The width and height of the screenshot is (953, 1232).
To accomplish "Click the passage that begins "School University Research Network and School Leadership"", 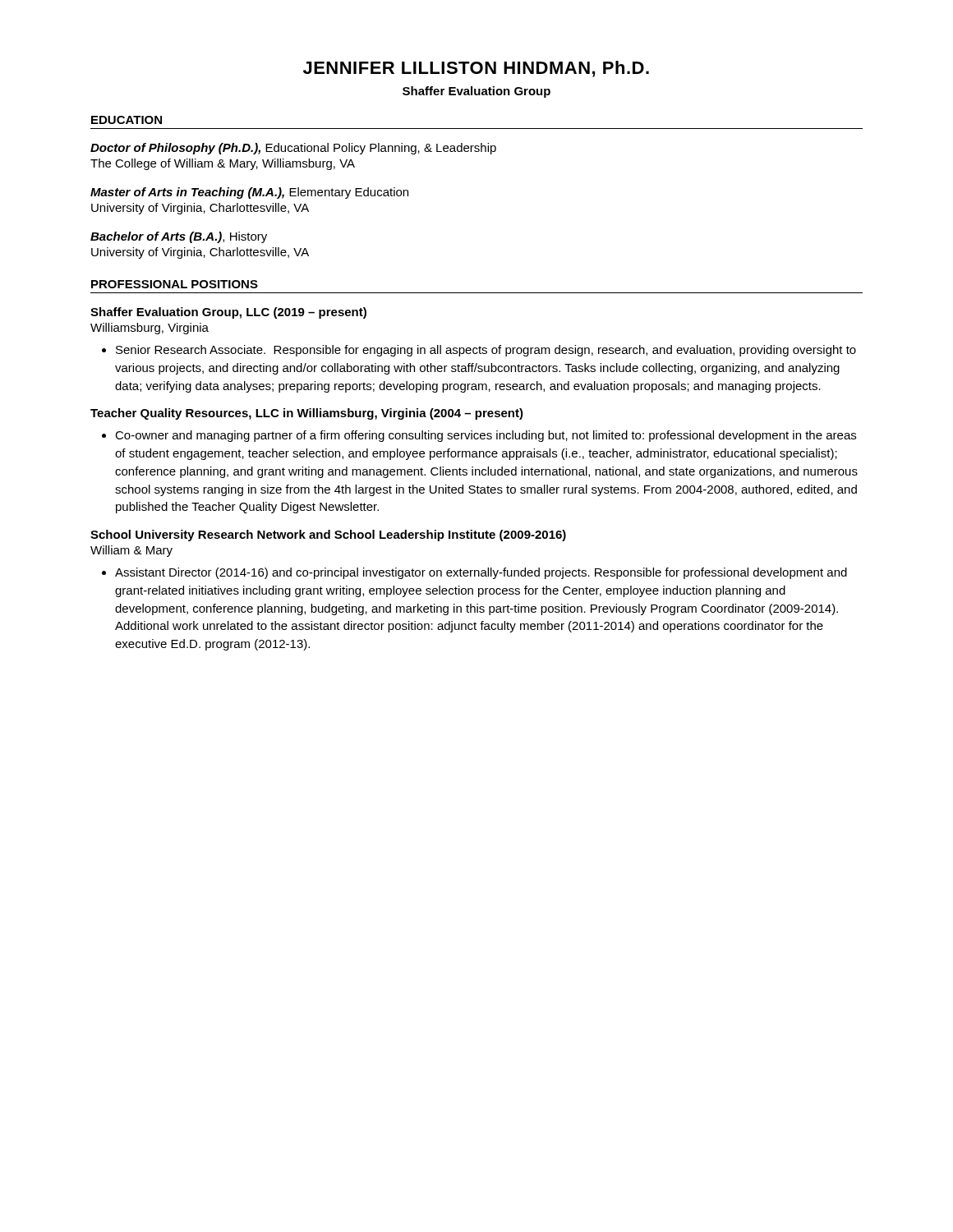I will pos(476,542).
